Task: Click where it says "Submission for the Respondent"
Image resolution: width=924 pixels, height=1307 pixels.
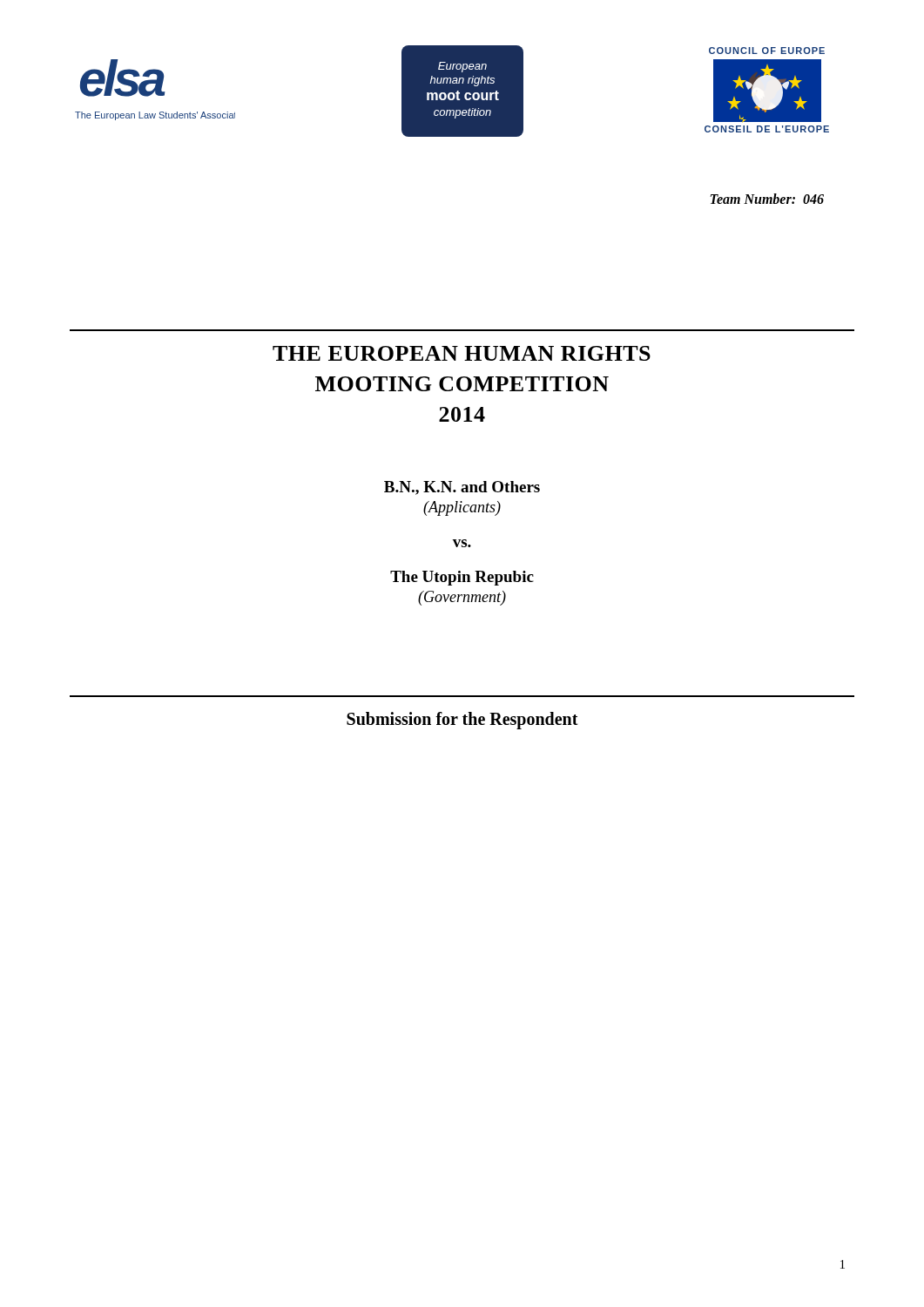Action: [462, 719]
